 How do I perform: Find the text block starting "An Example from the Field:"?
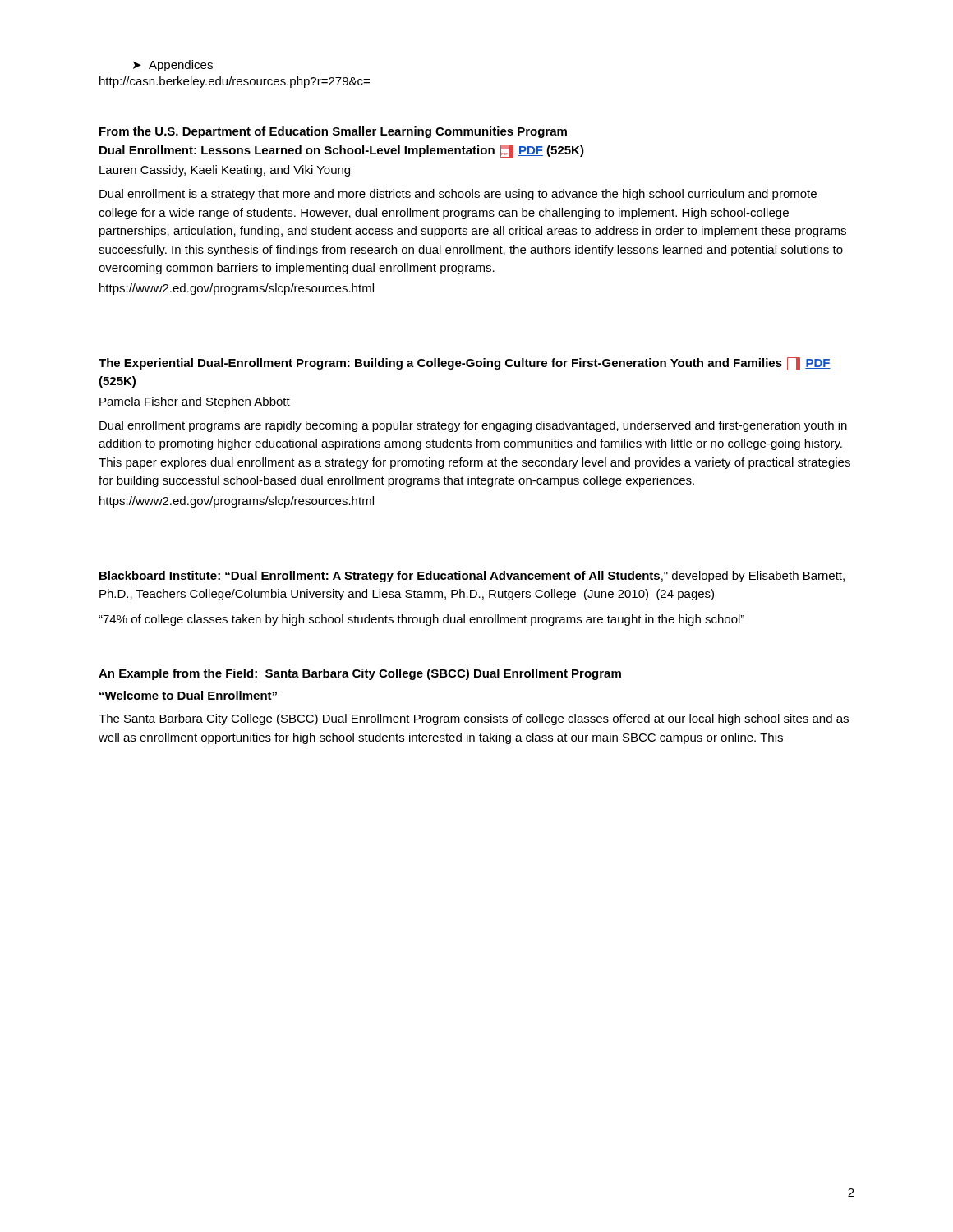(x=360, y=673)
